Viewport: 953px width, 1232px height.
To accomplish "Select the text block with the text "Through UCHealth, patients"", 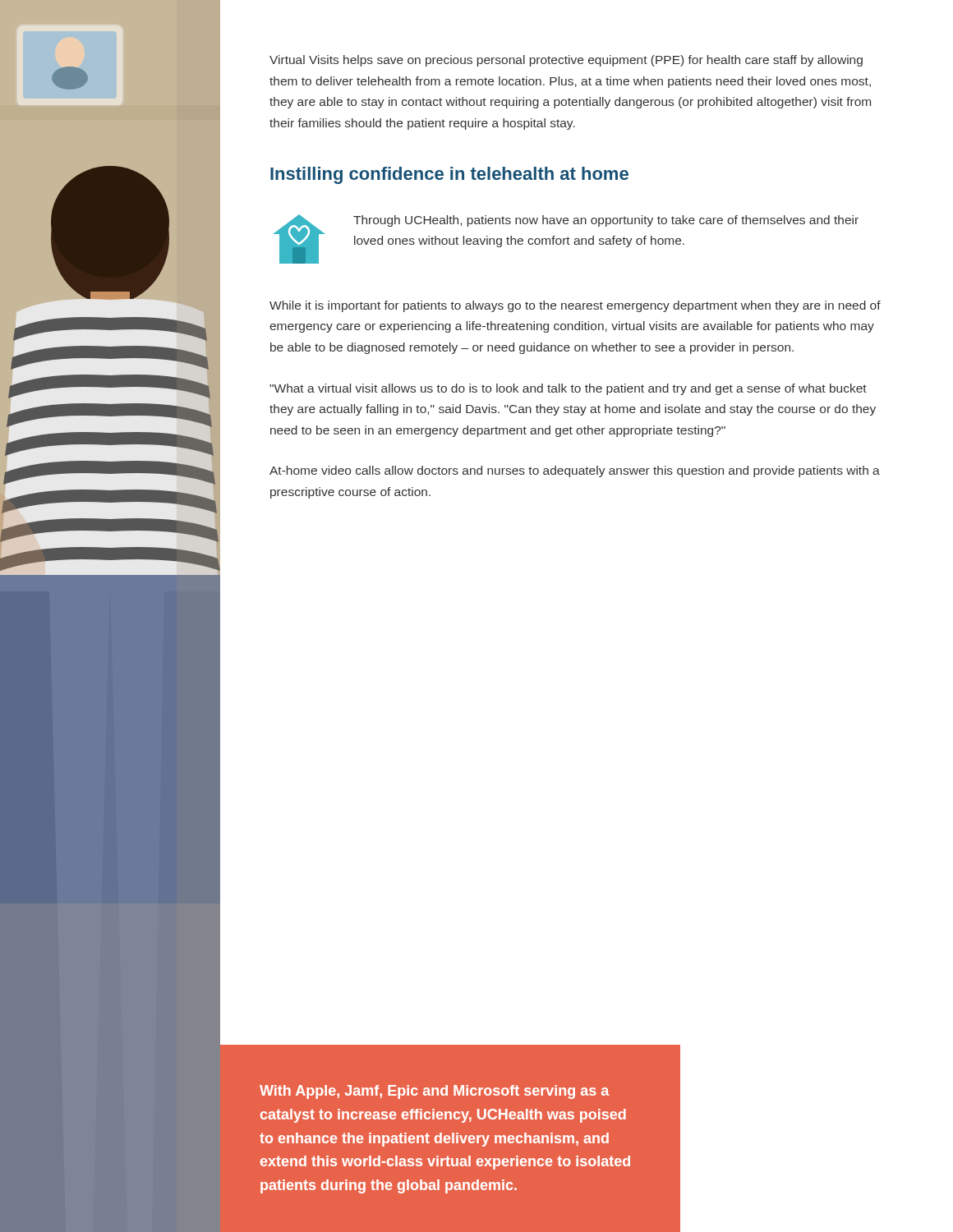I will (606, 230).
